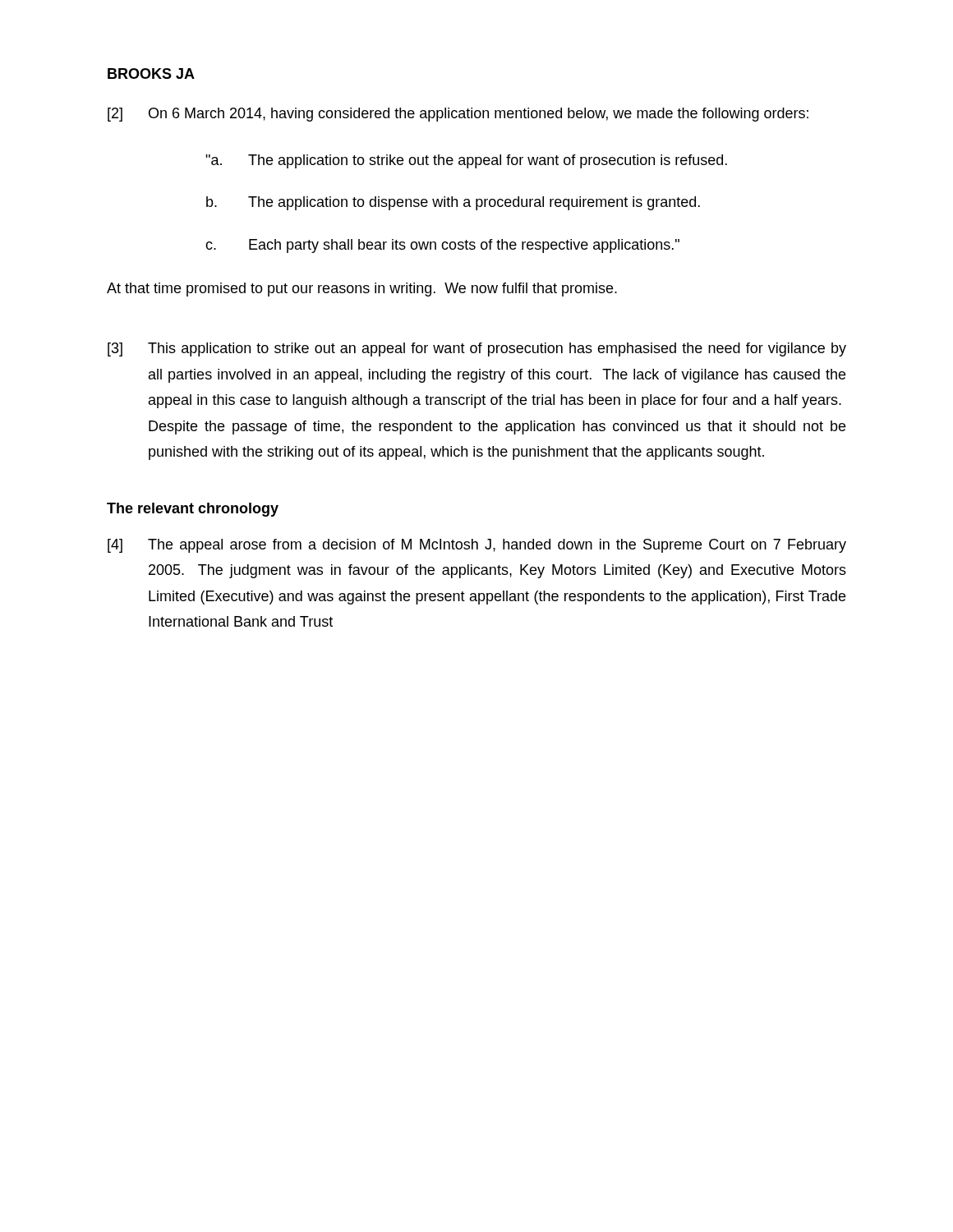Click on the text block containing "[2] On 6 March 2014, having"
The height and width of the screenshot is (1232, 953).
pos(476,114)
